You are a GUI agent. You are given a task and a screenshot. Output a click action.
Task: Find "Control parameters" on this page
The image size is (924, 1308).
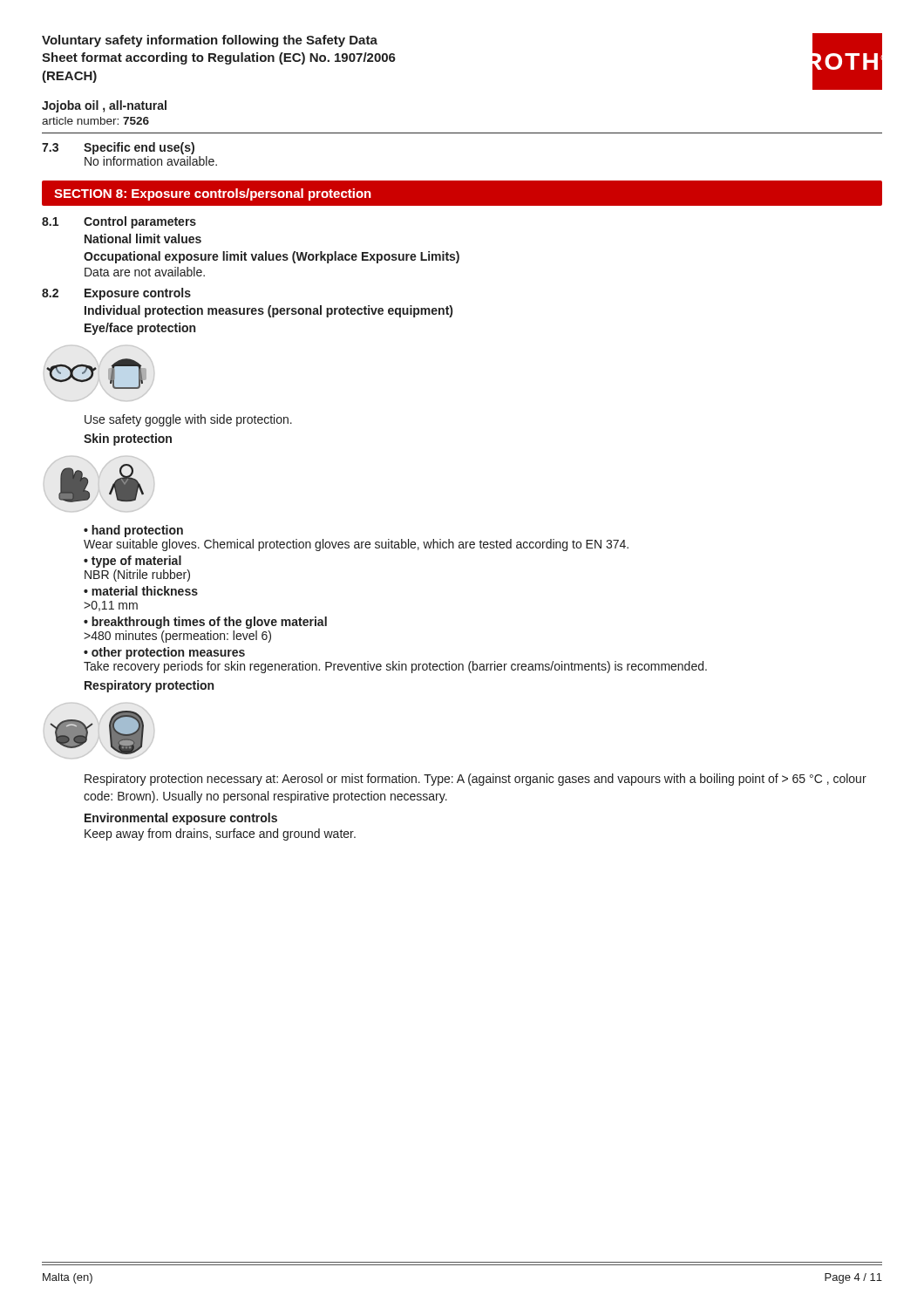[140, 222]
